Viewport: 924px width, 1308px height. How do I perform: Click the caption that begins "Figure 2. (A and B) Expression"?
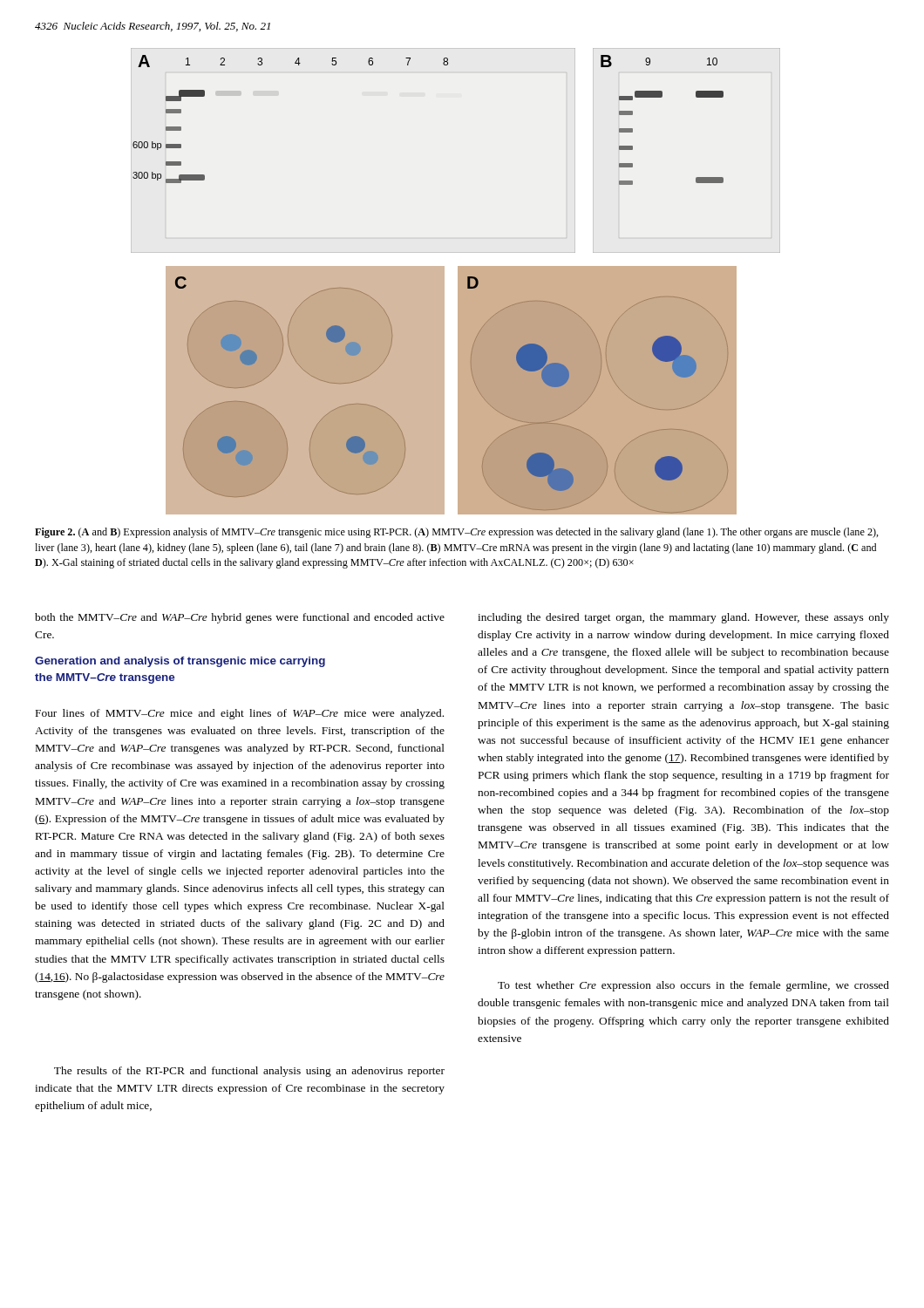point(457,547)
